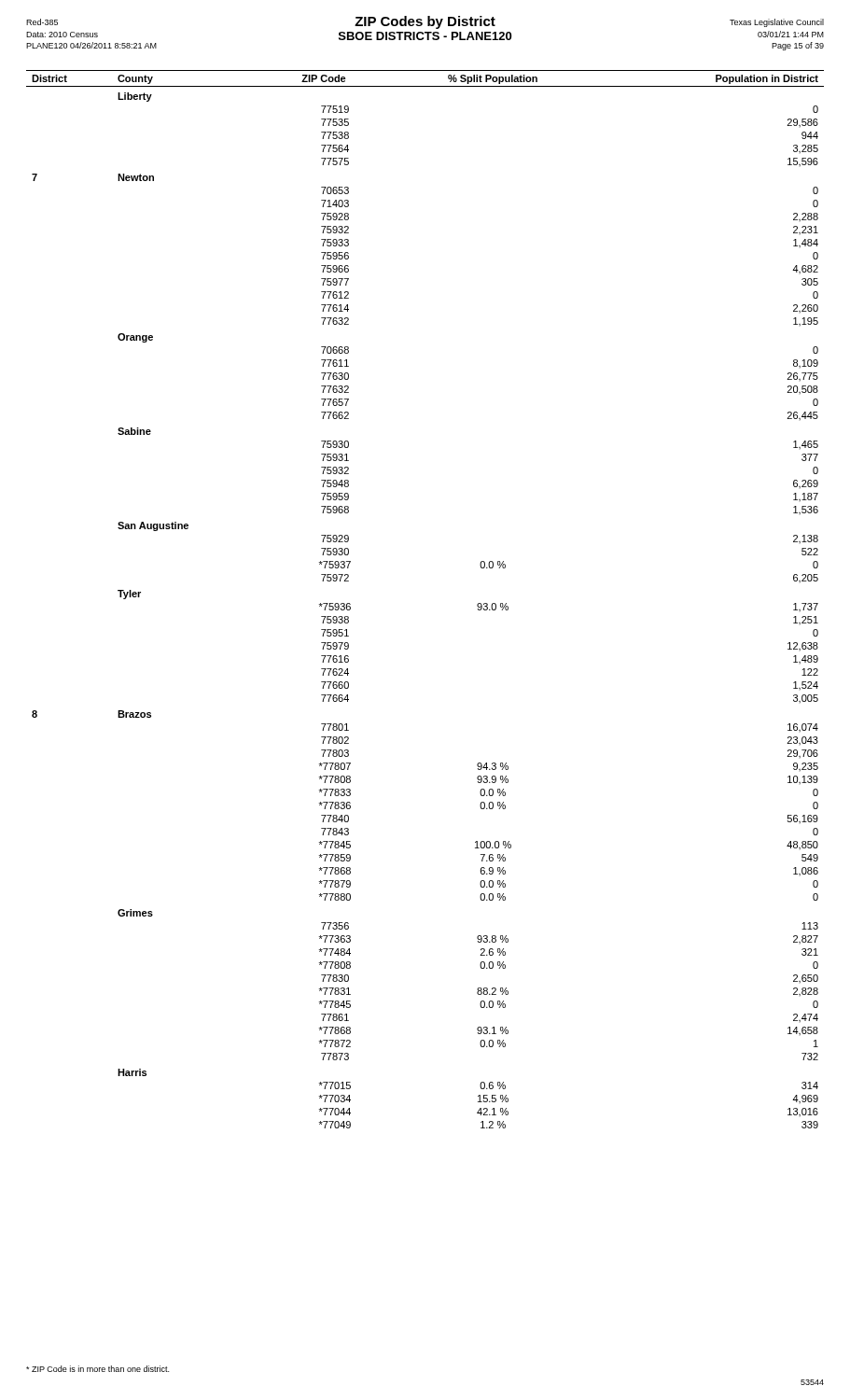The height and width of the screenshot is (1400, 850).
Task: Select the title that says "ZIP Codes by District"
Action: (425, 28)
